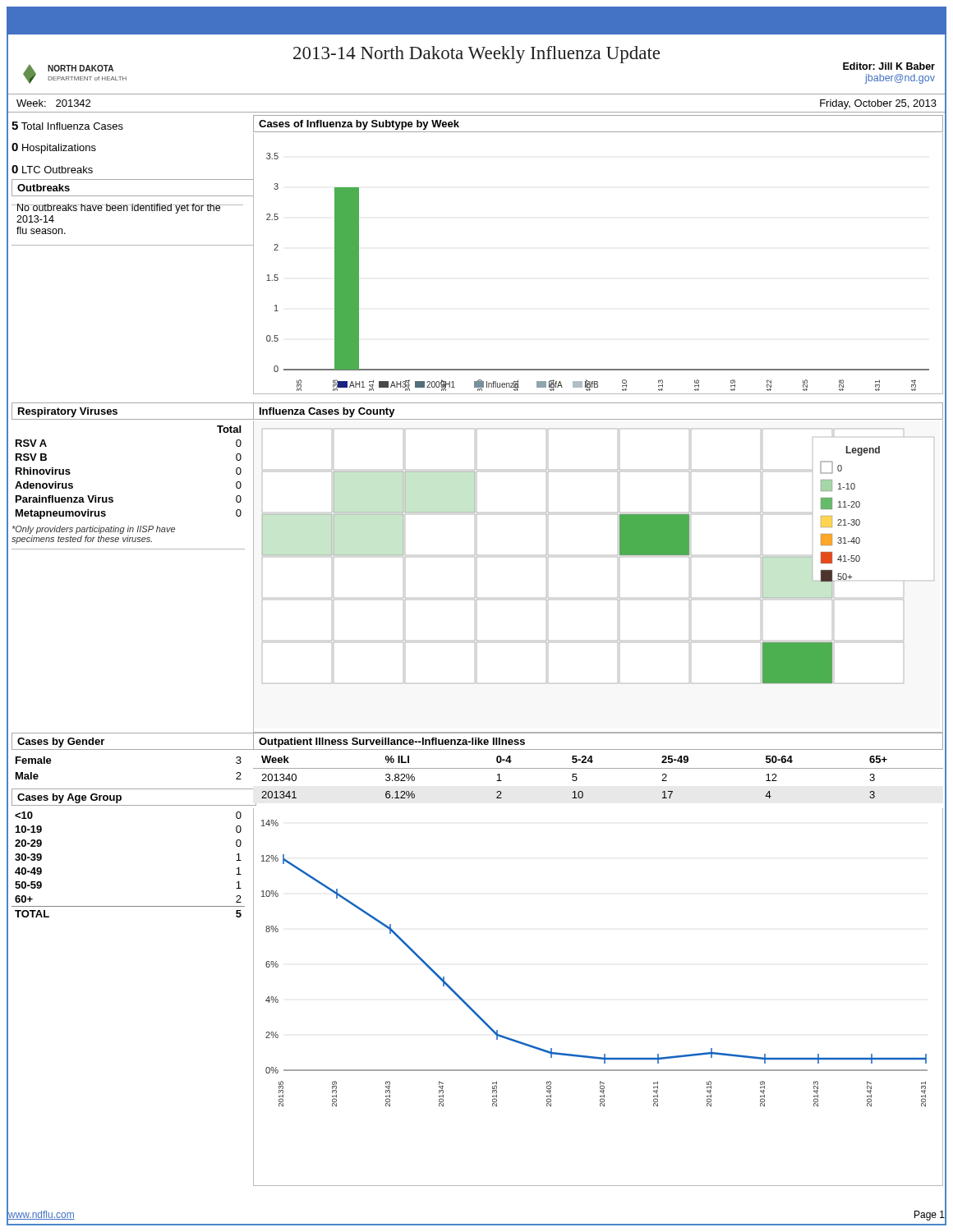Locate the section header containing "Cases by Gender"
953x1232 pixels.
61,741
